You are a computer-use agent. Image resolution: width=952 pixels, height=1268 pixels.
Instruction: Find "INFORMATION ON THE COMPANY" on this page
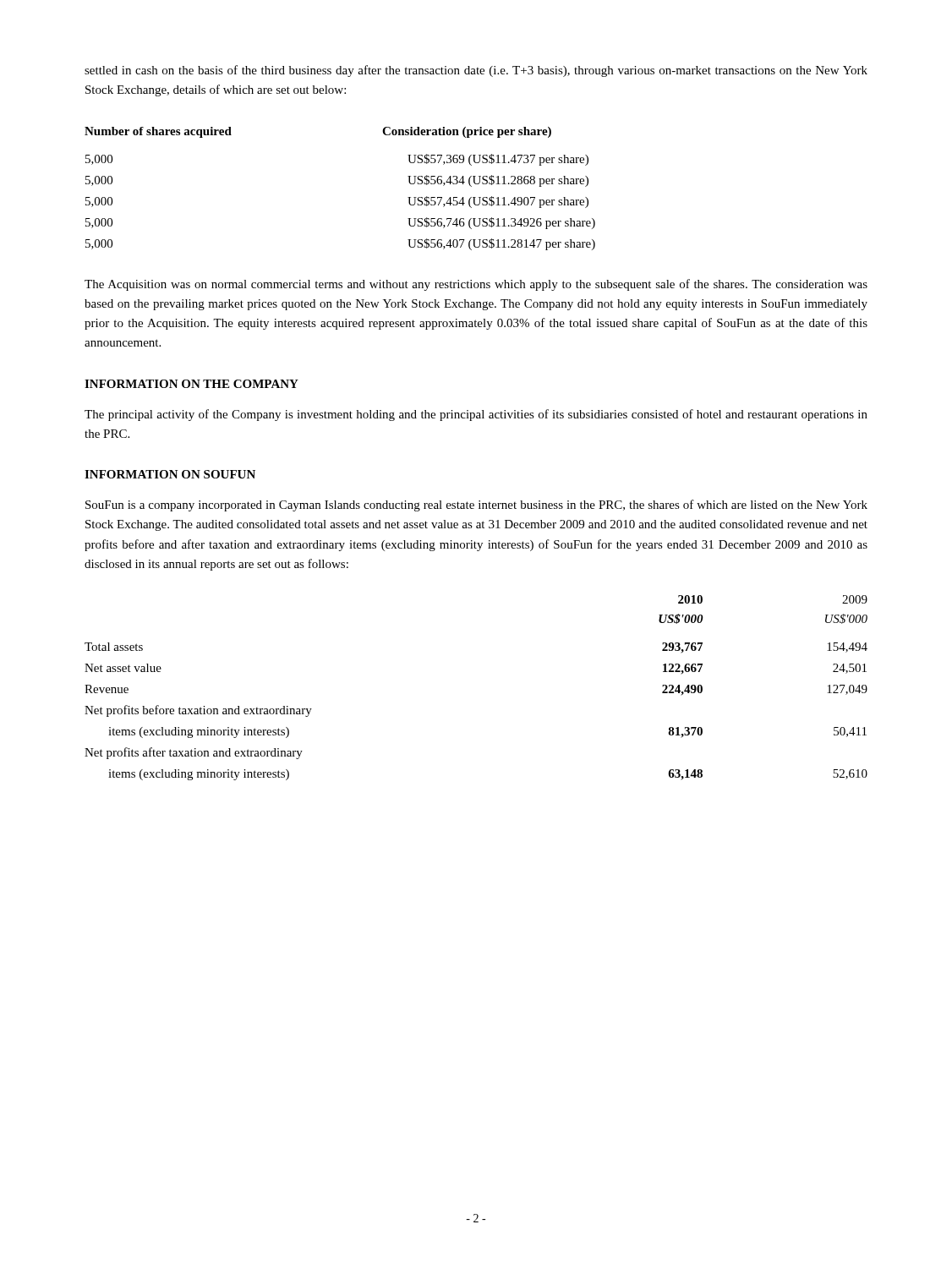pyautogui.click(x=191, y=383)
